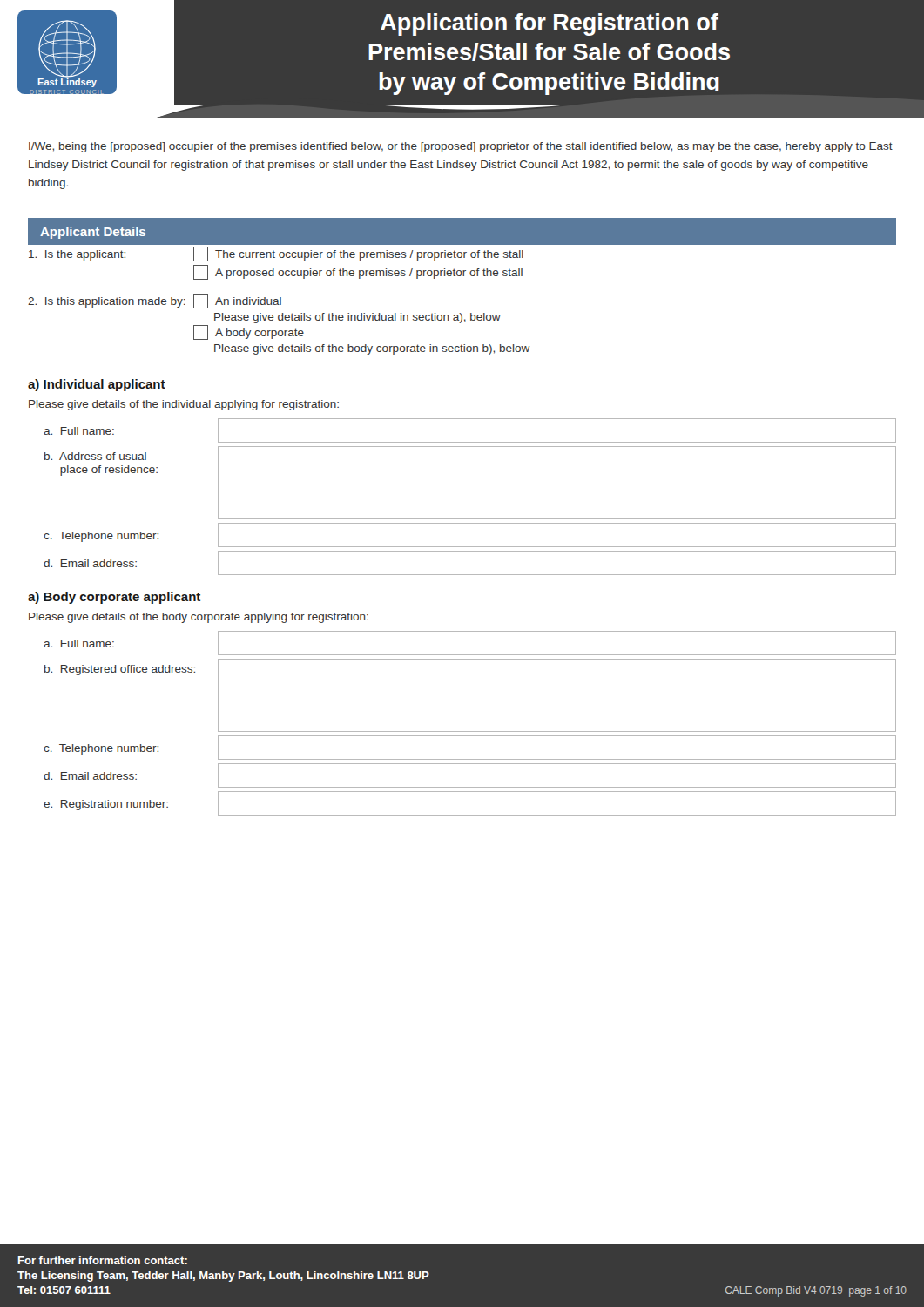Select the text block starting "a) Individual applicant"

tap(96, 384)
